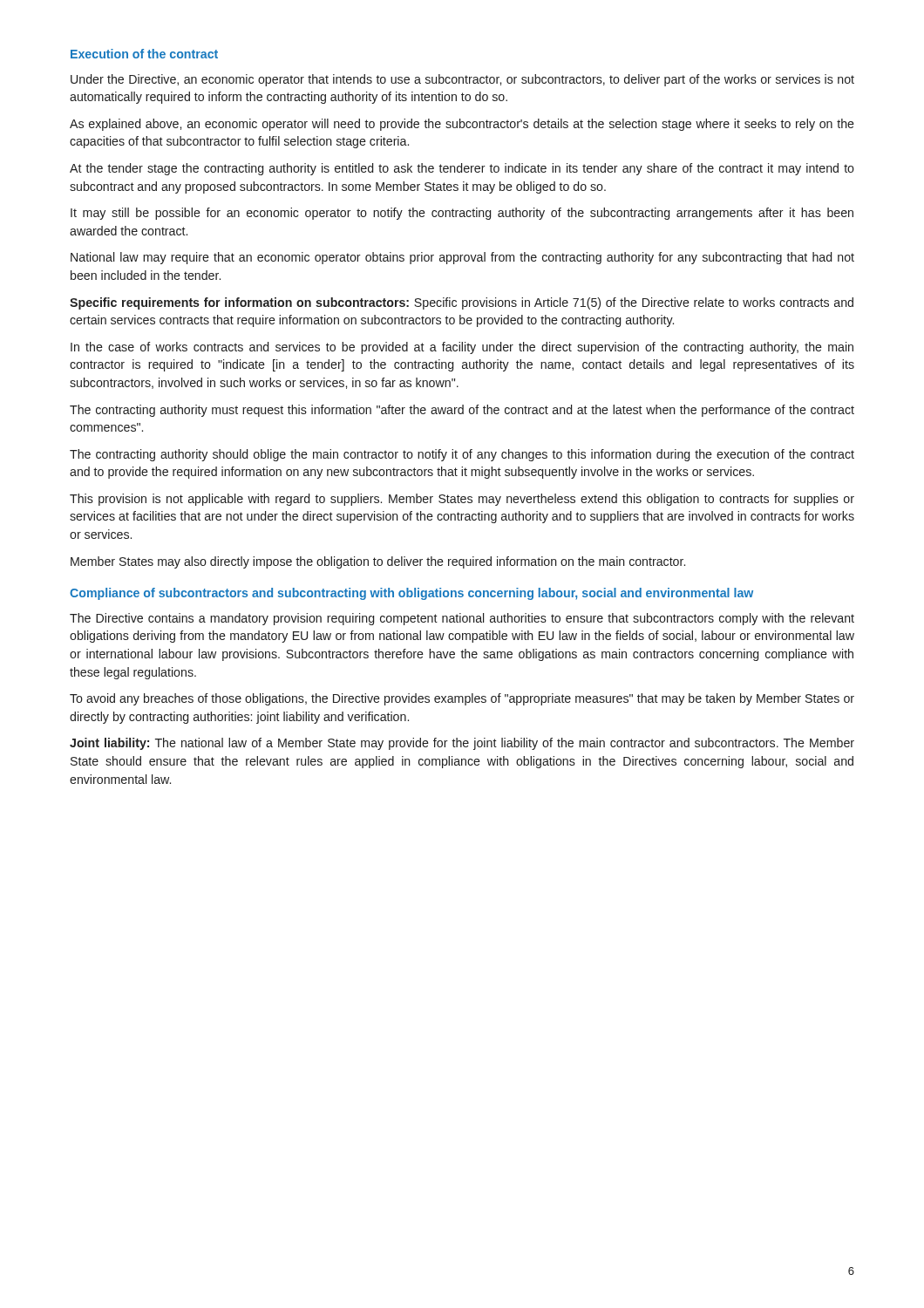Click on the text block with the text "The contracting authority should oblige the"
The image size is (924, 1308).
(462, 463)
